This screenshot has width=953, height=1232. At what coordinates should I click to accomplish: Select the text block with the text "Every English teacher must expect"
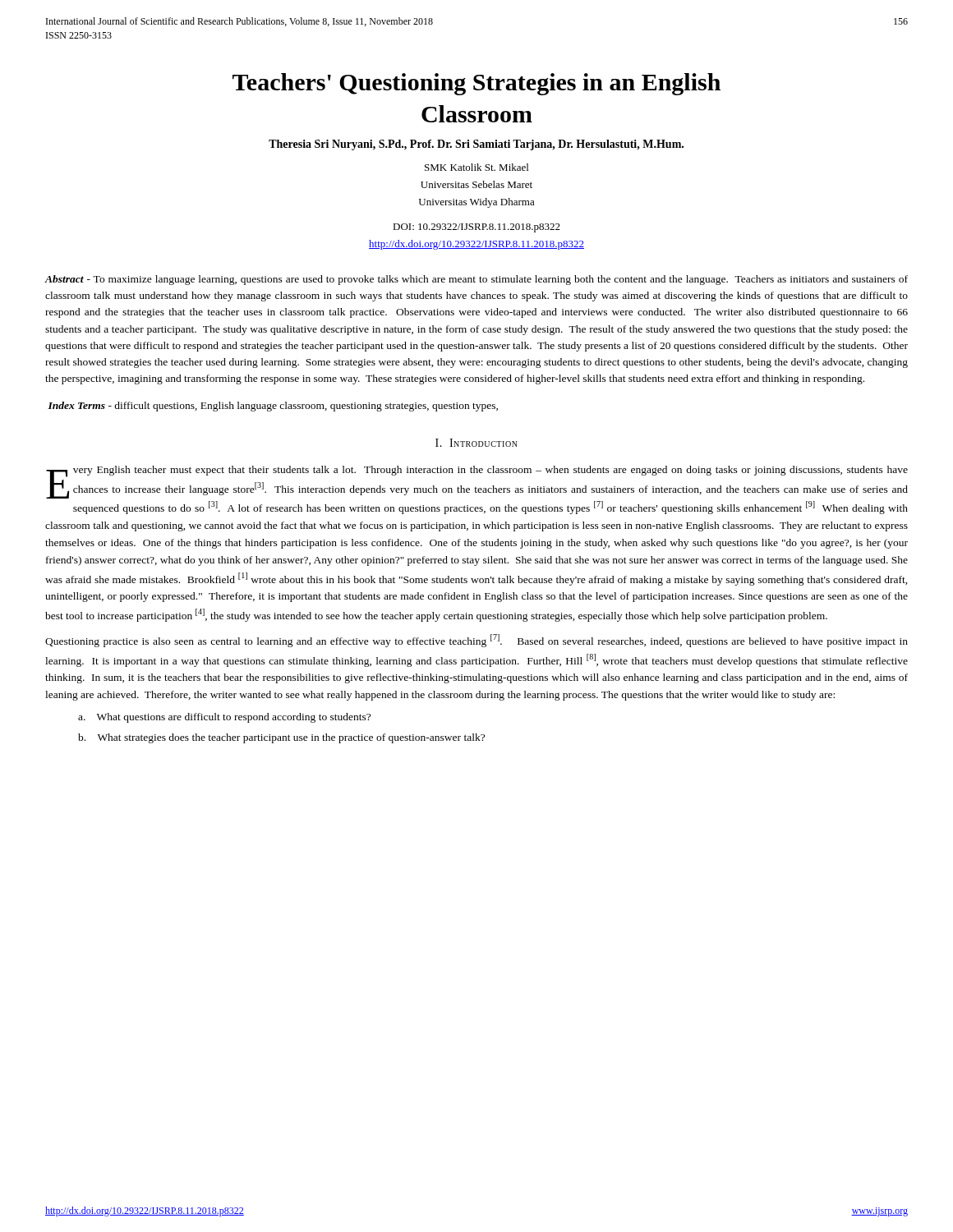click(x=476, y=541)
